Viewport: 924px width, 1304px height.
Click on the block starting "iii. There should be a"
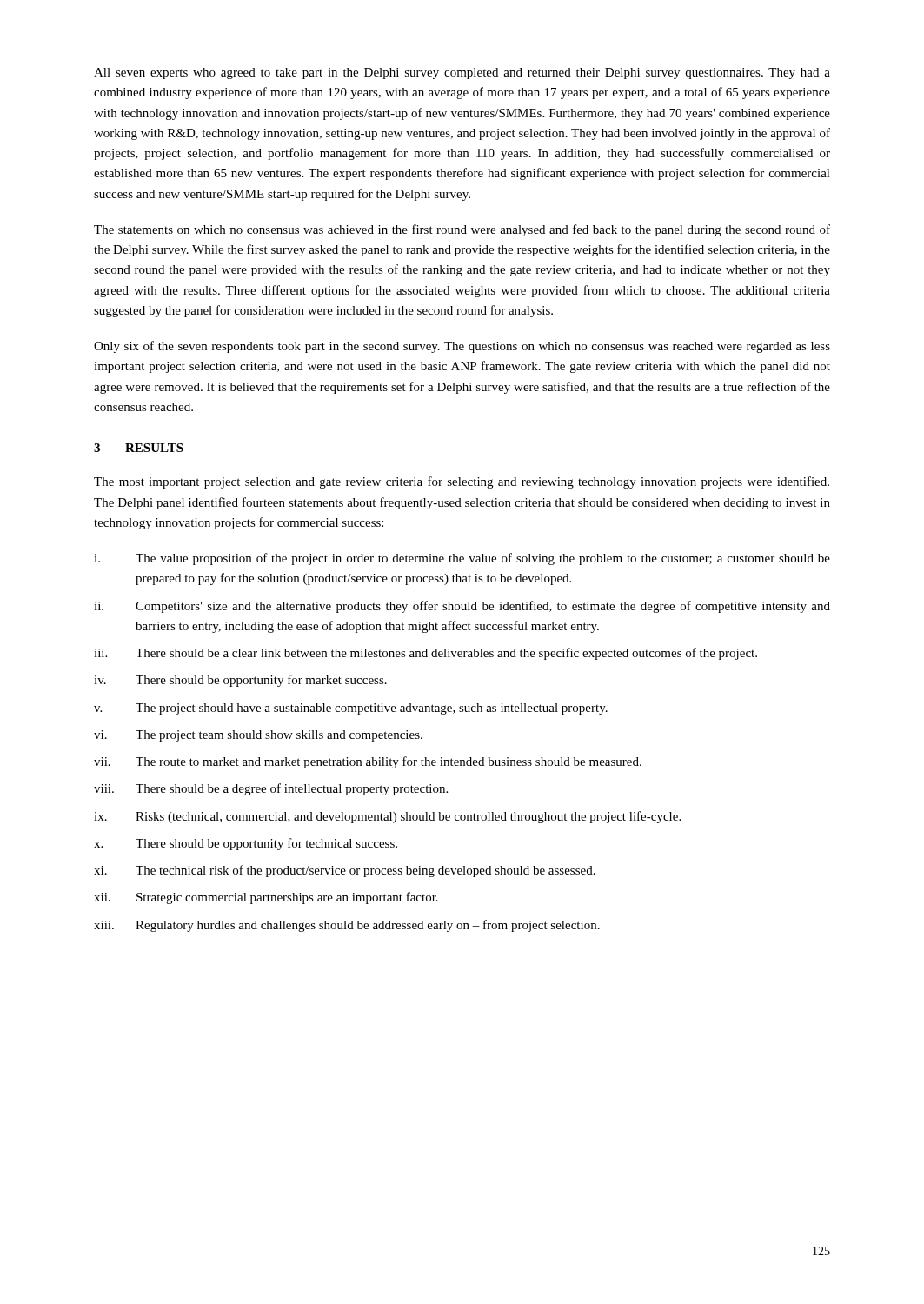tap(462, 653)
